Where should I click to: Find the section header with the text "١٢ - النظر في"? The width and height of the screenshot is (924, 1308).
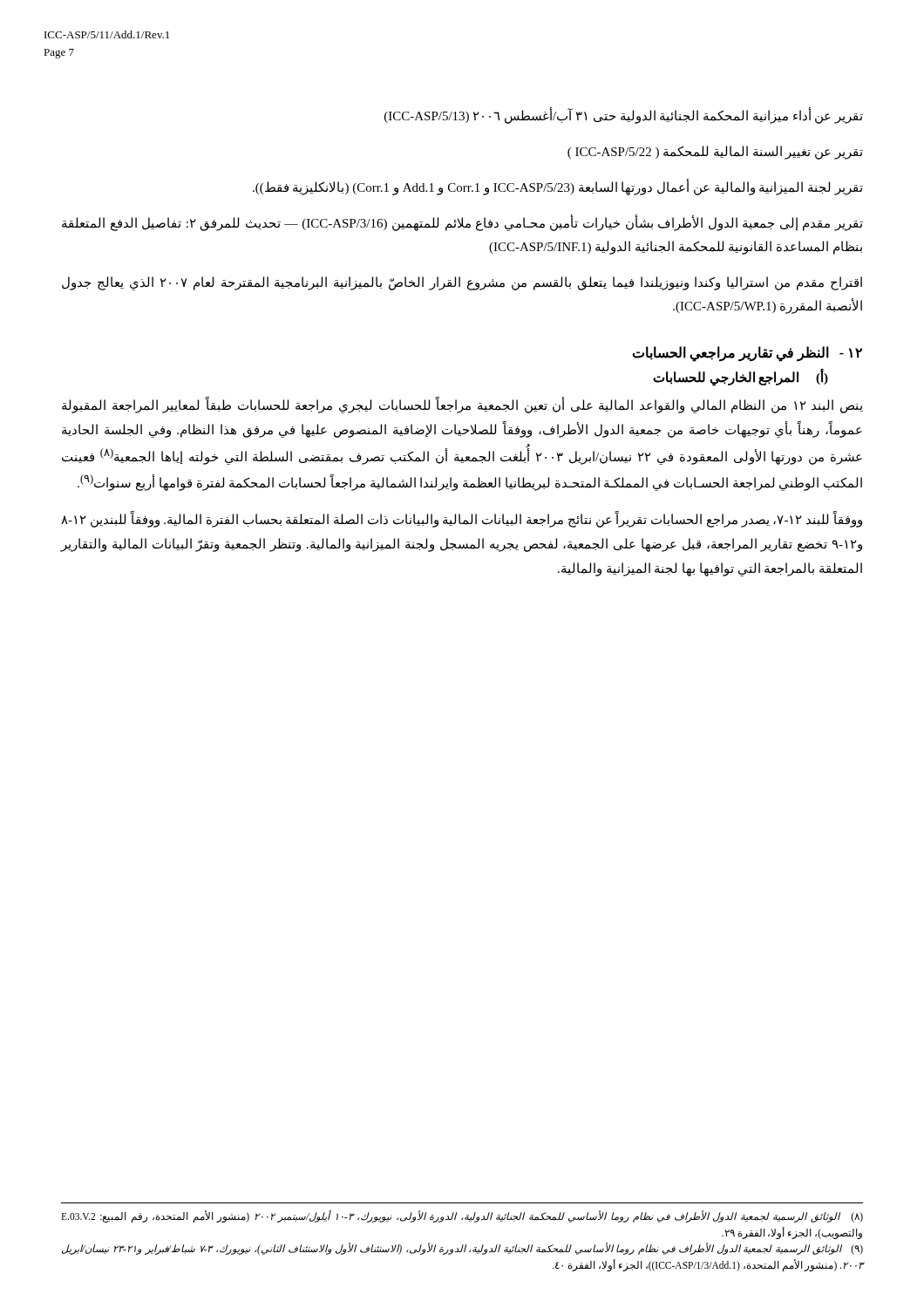point(747,353)
